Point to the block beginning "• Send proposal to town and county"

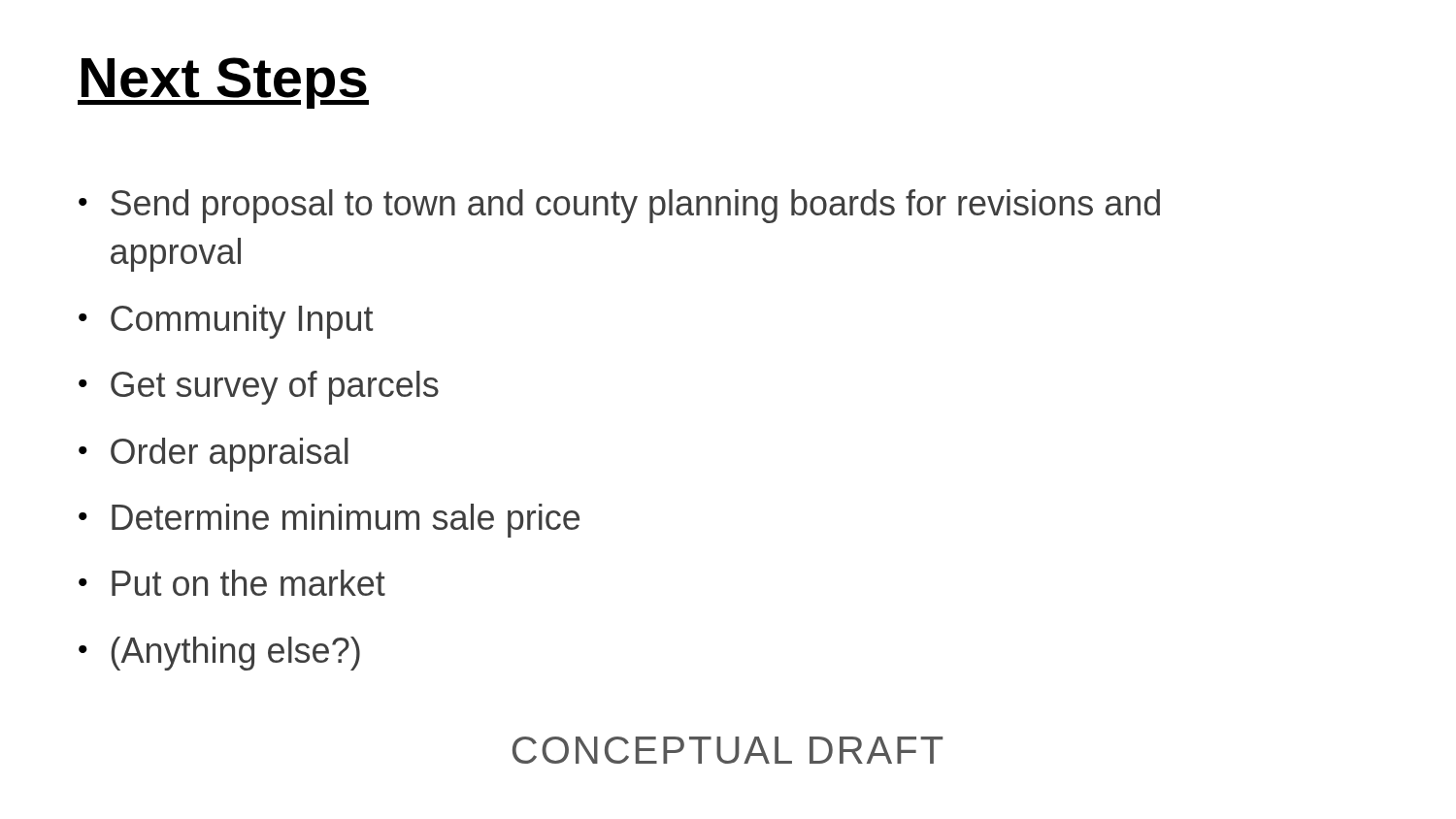[620, 228]
